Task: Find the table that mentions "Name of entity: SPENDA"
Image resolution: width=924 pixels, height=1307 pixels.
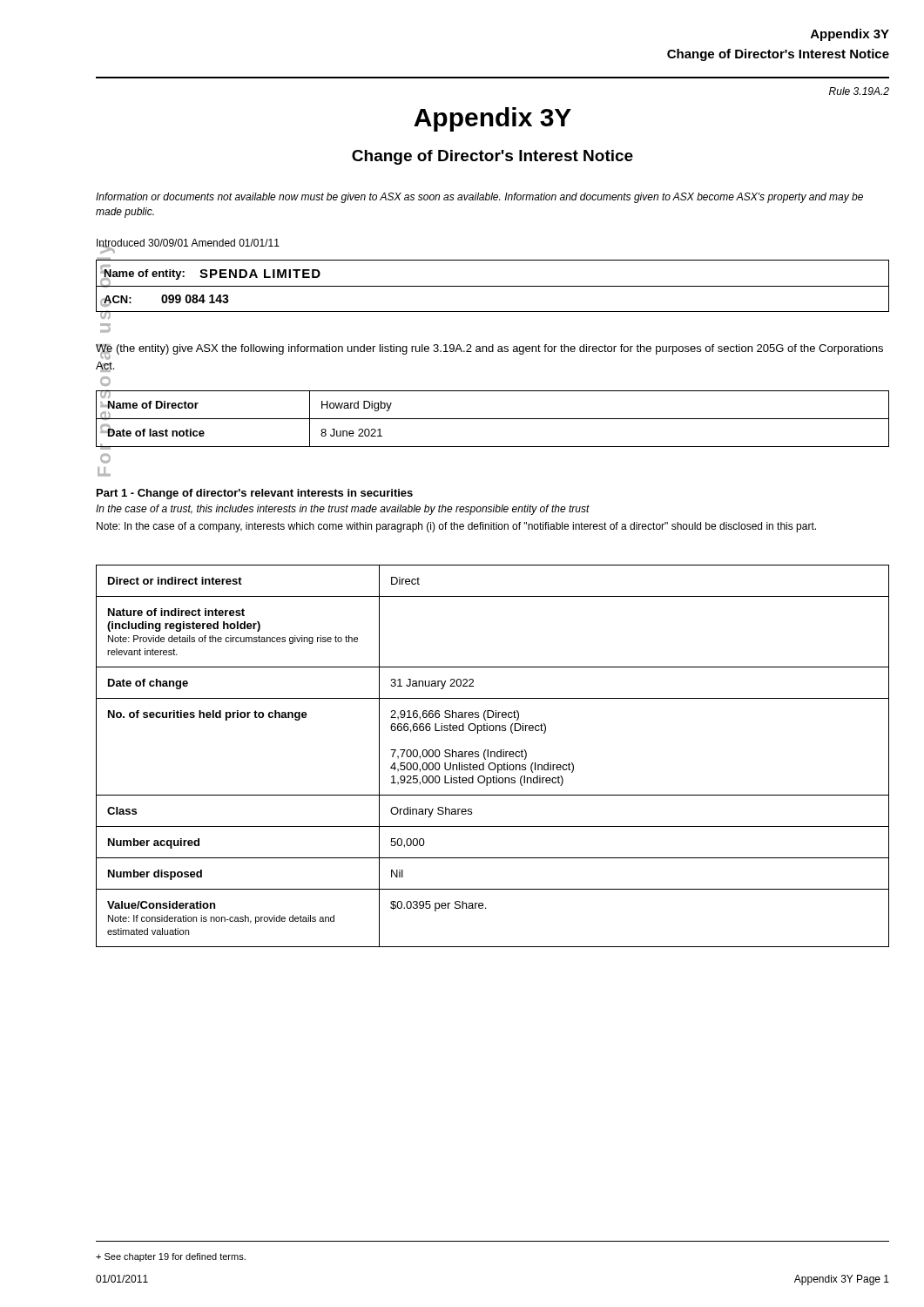Action: tap(492, 286)
